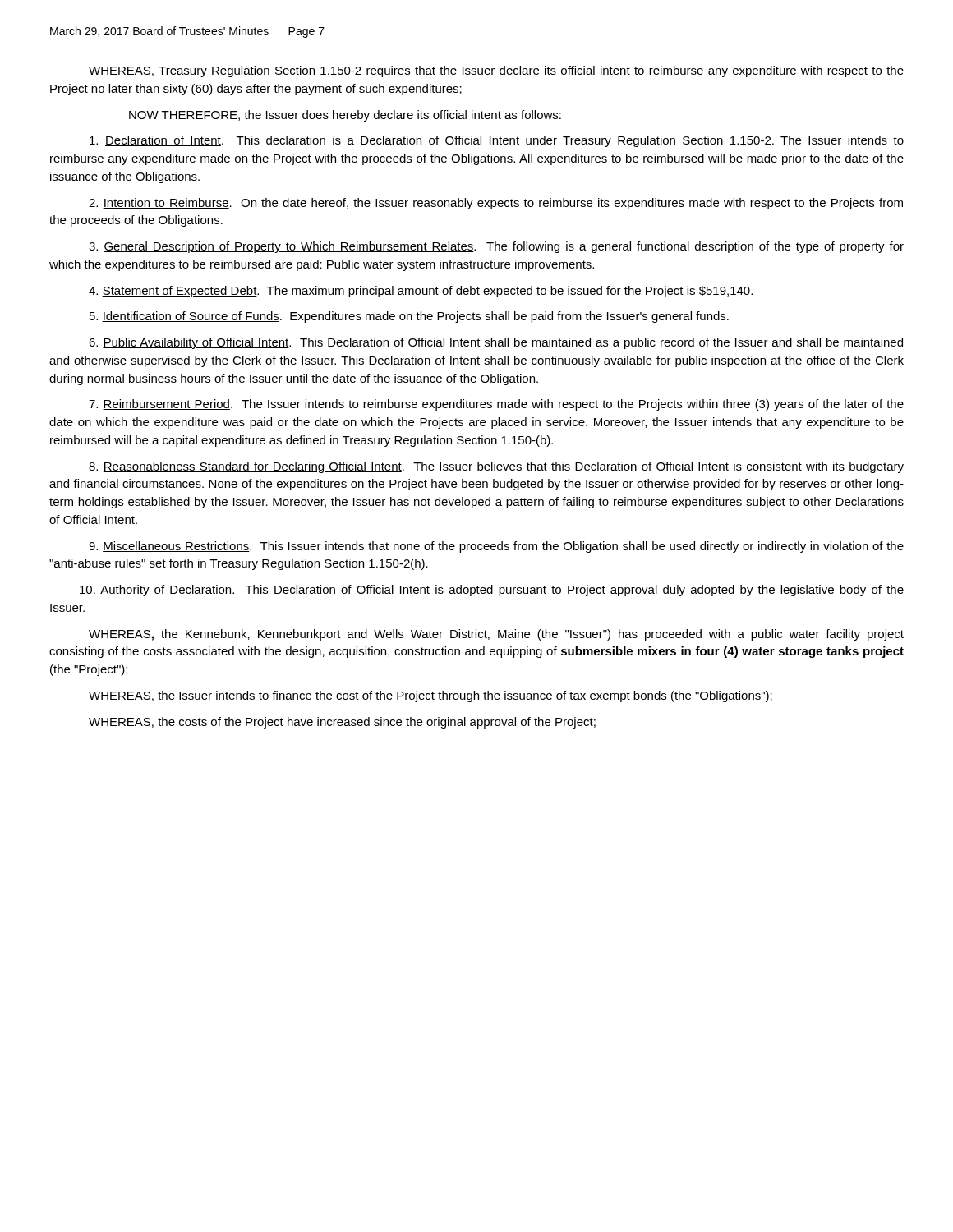Click on the list item that reads "3. General Description of Property"
The height and width of the screenshot is (1232, 953).
pyautogui.click(x=476, y=255)
